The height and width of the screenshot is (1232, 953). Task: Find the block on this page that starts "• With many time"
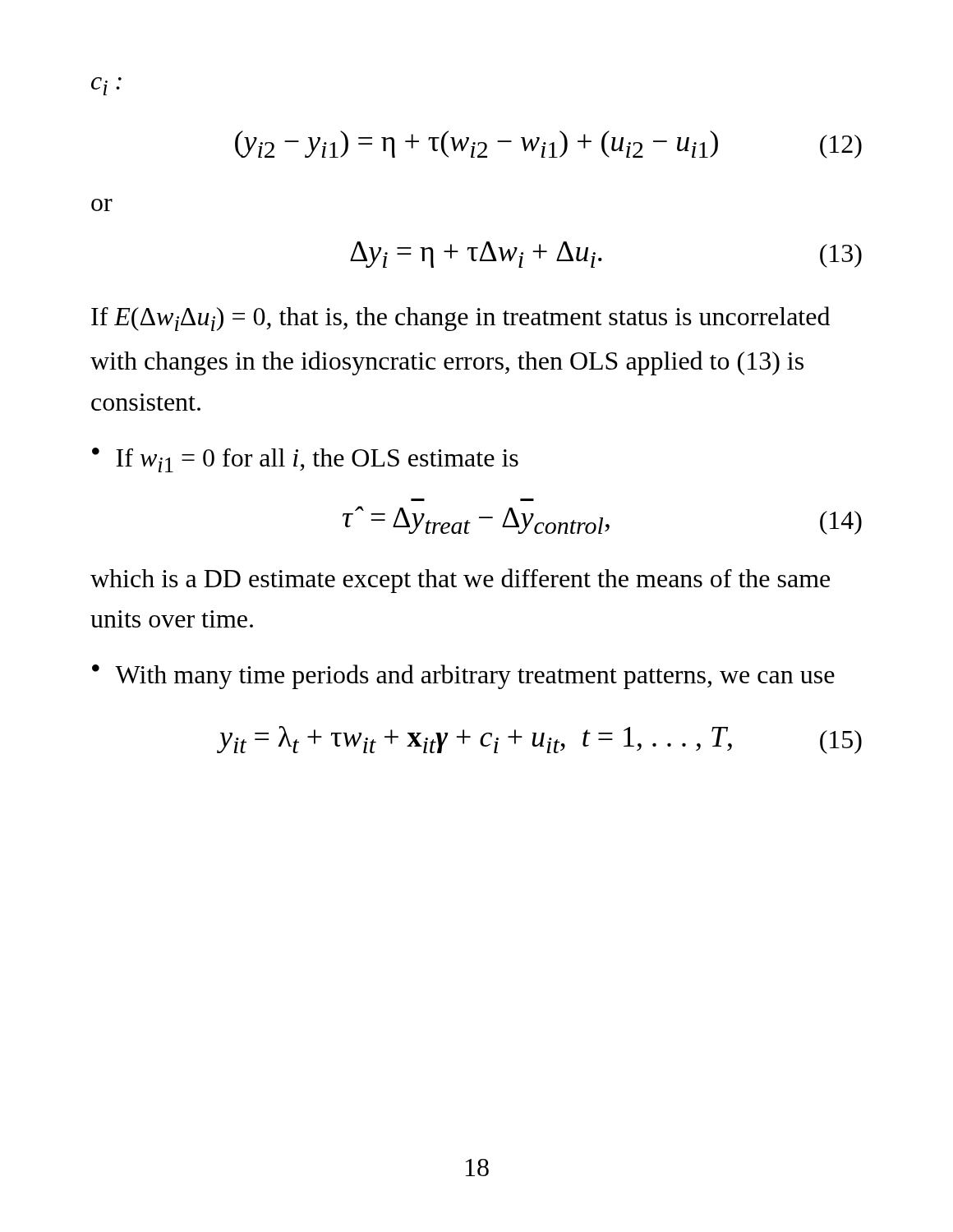463,675
